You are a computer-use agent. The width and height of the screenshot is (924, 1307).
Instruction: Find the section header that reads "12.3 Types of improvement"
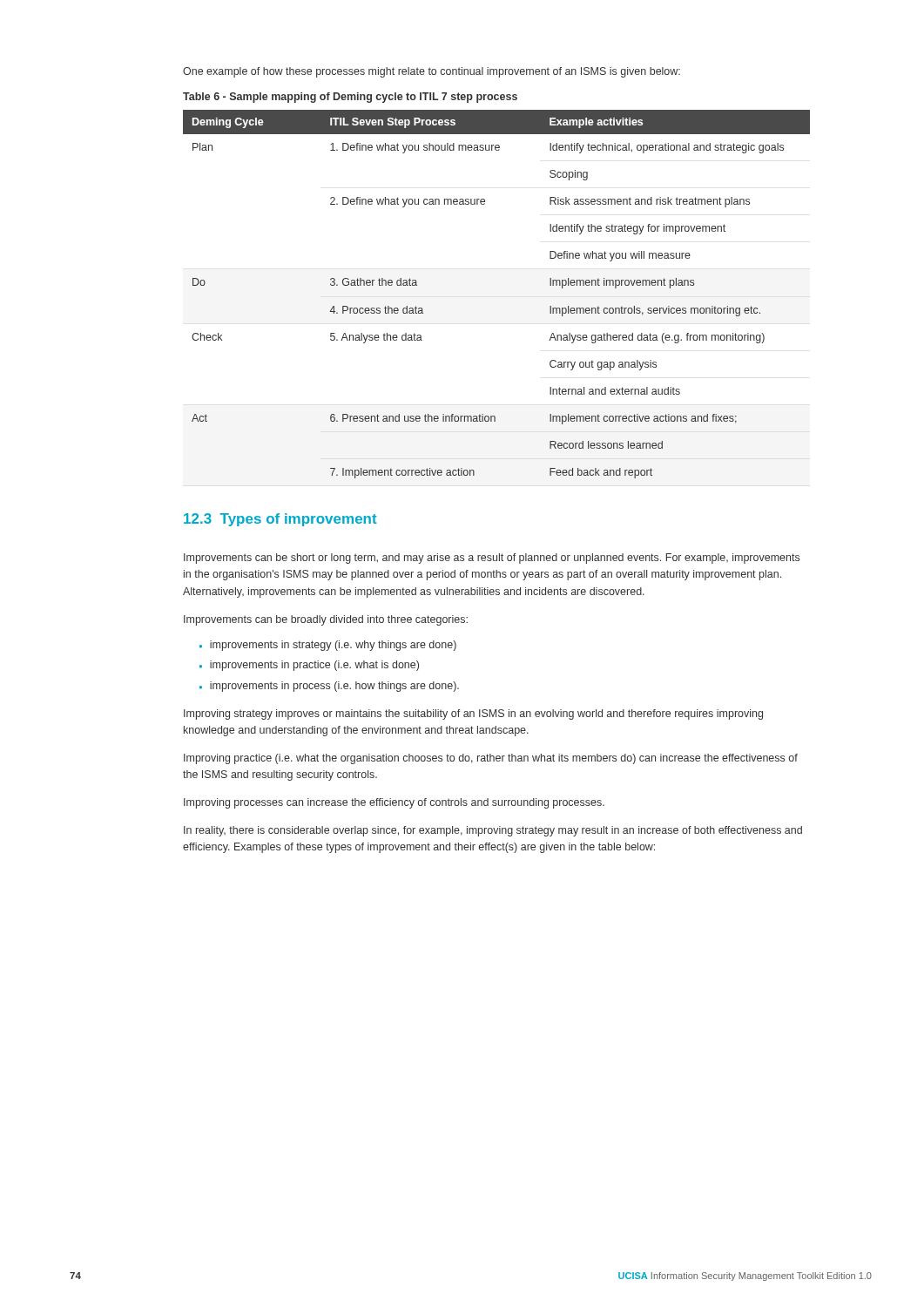pos(280,519)
